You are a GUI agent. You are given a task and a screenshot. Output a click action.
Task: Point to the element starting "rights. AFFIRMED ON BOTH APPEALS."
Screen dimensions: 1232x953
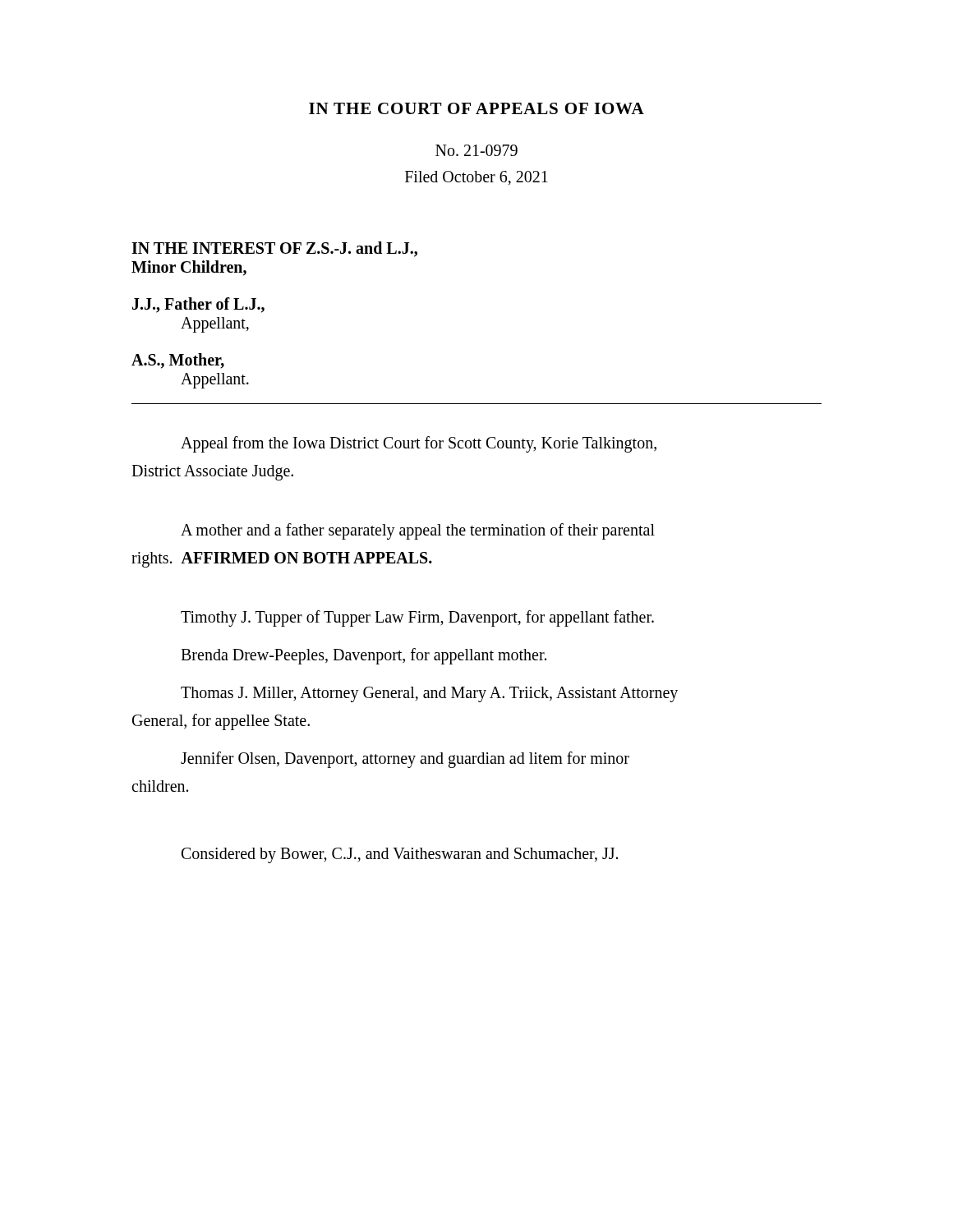[x=282, y=558]
